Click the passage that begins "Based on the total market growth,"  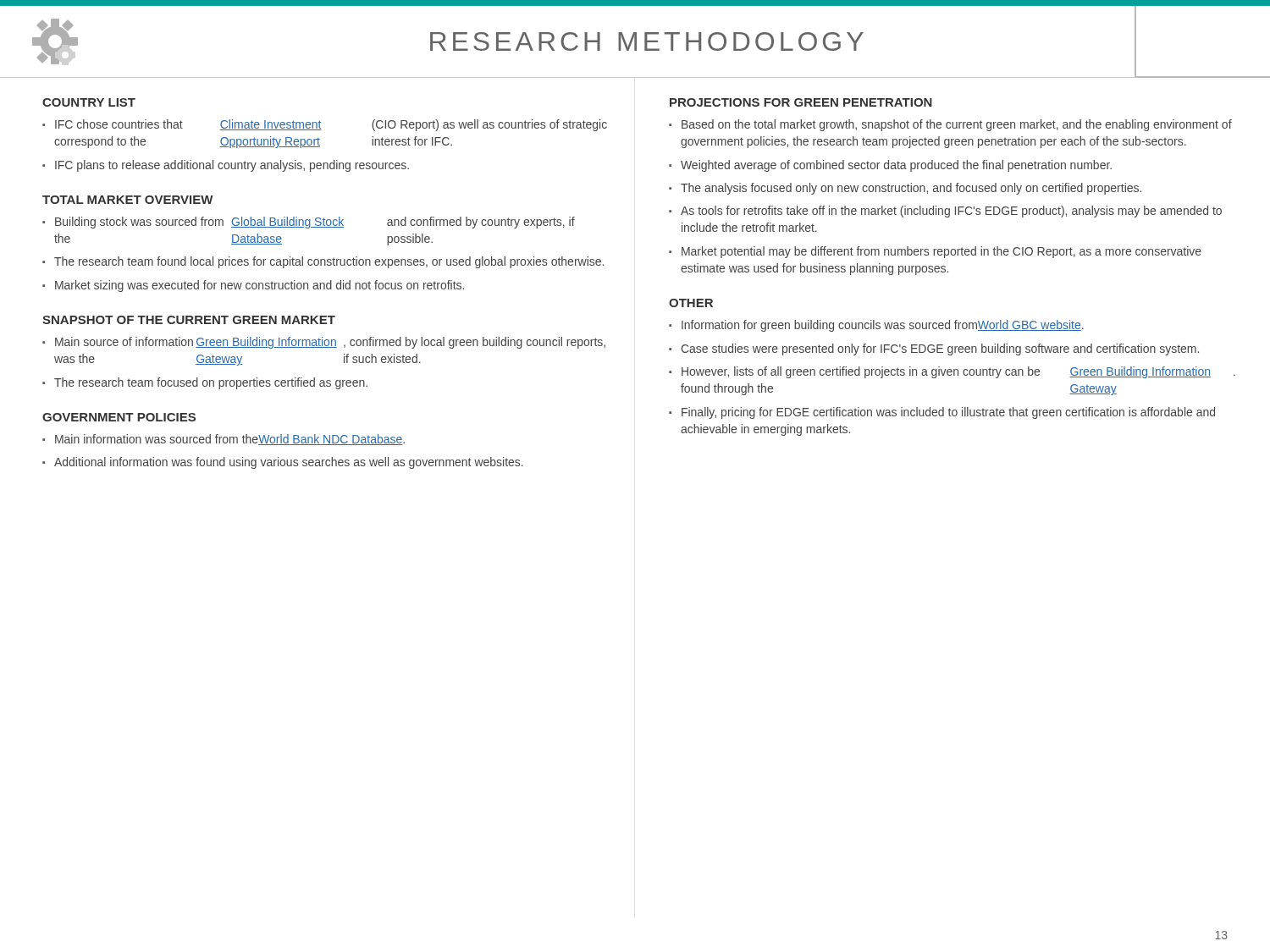click(956, 133)
